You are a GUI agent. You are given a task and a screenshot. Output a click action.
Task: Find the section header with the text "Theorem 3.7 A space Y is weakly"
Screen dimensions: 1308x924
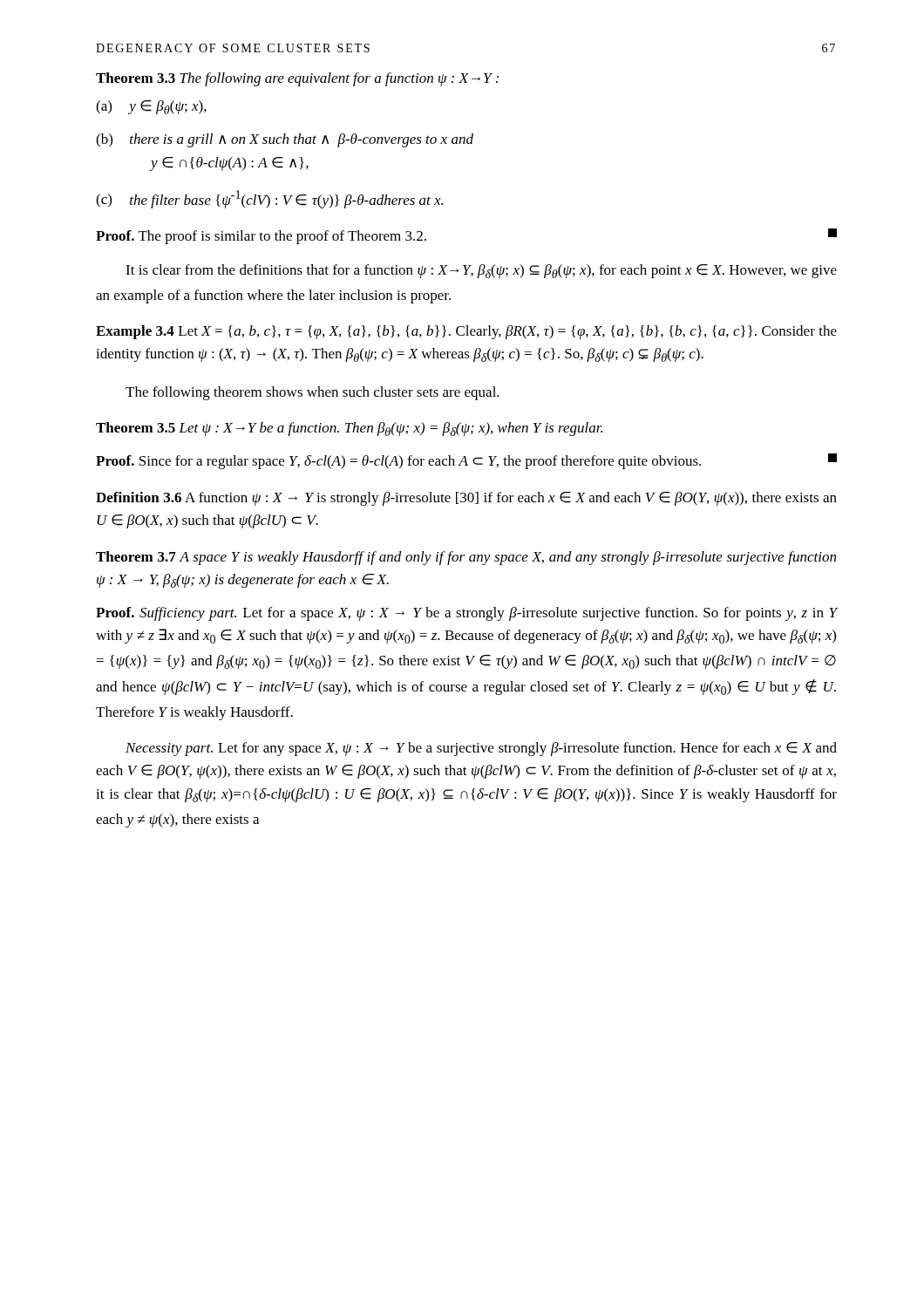(x=466, y=569)
